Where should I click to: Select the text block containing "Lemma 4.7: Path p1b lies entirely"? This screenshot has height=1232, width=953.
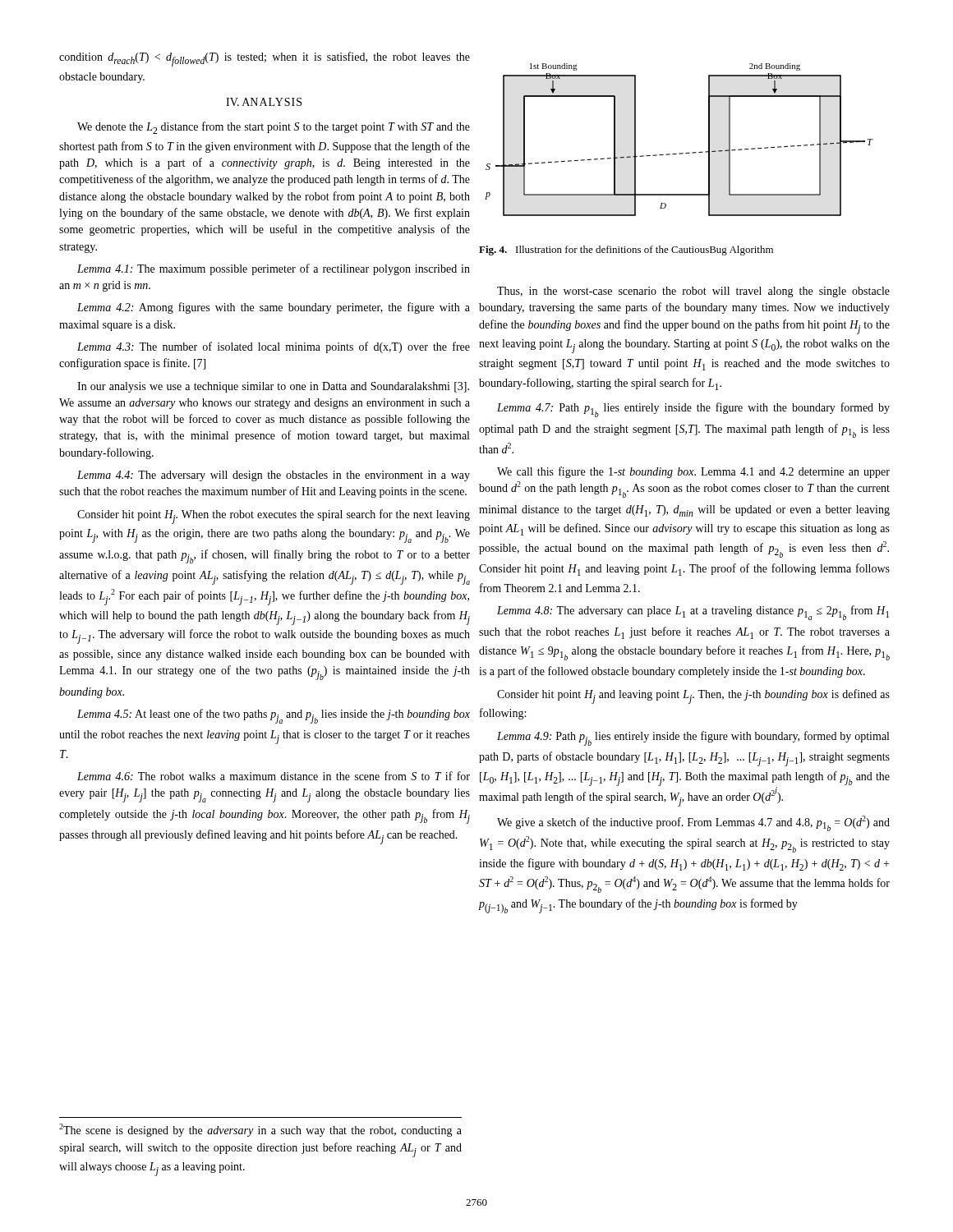pyautogui.click(x=684, y=429)
